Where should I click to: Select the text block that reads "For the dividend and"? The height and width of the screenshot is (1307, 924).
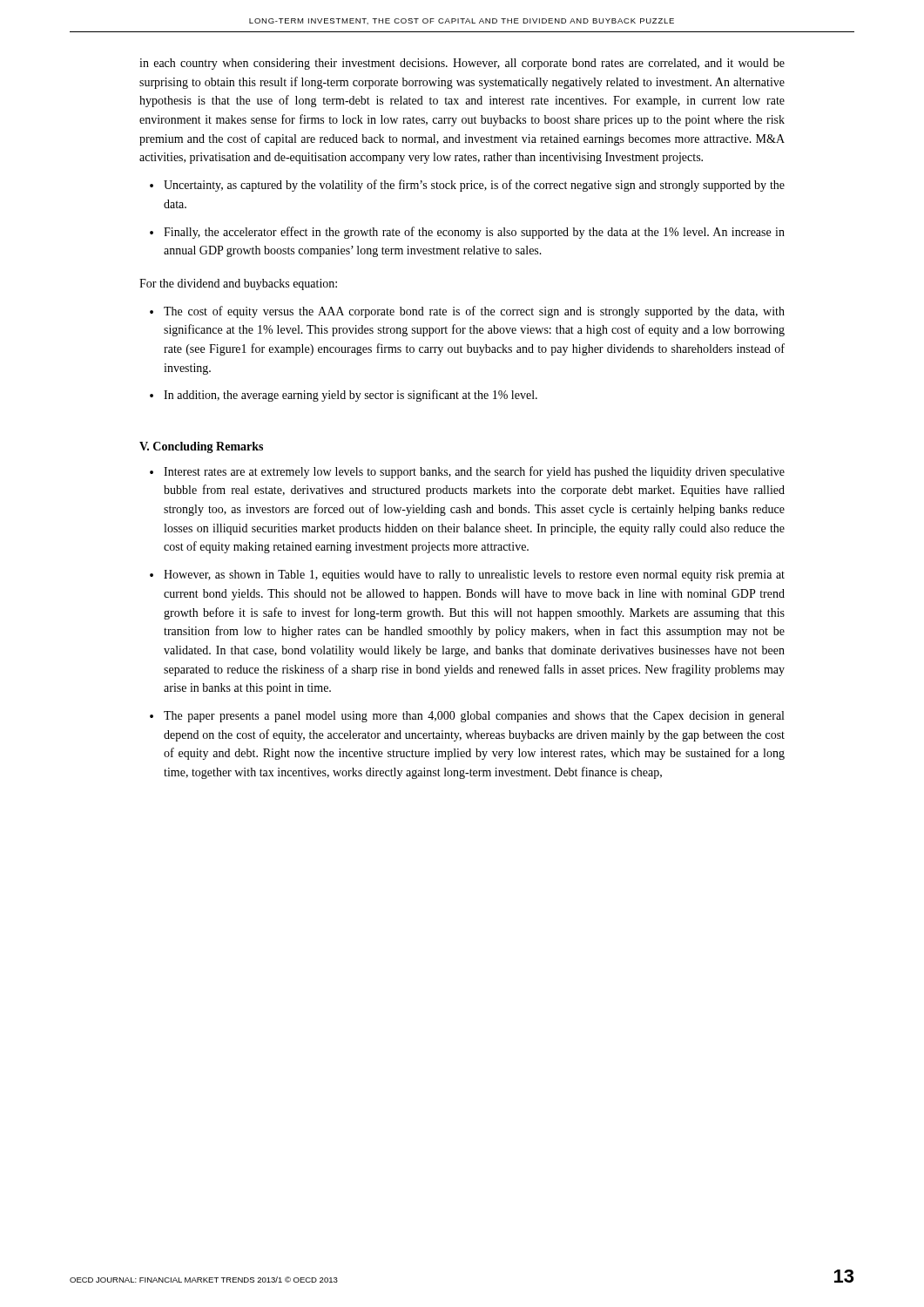click(239, 283)
